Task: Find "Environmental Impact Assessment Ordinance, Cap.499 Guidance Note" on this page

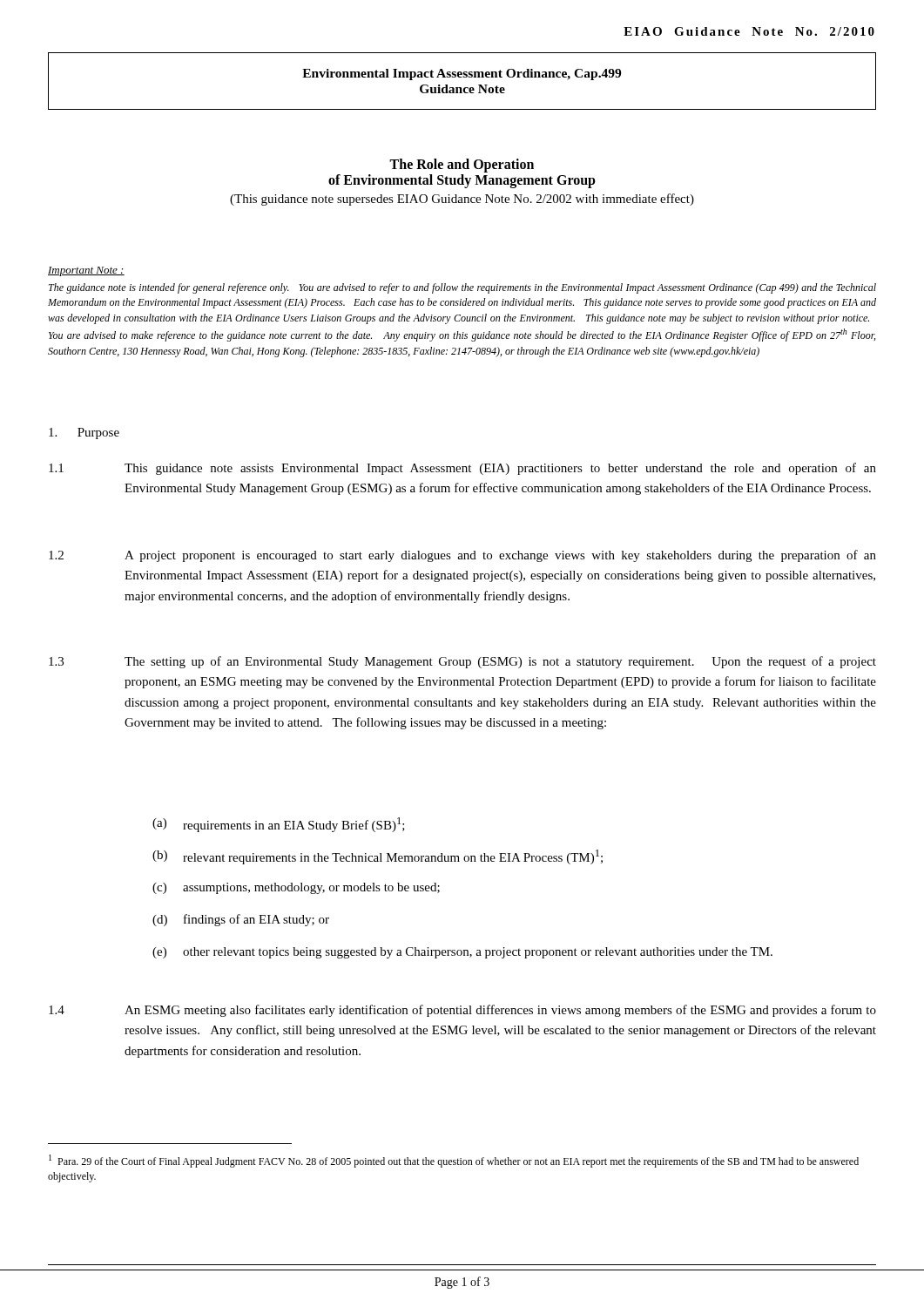Action: click(462, 81)
